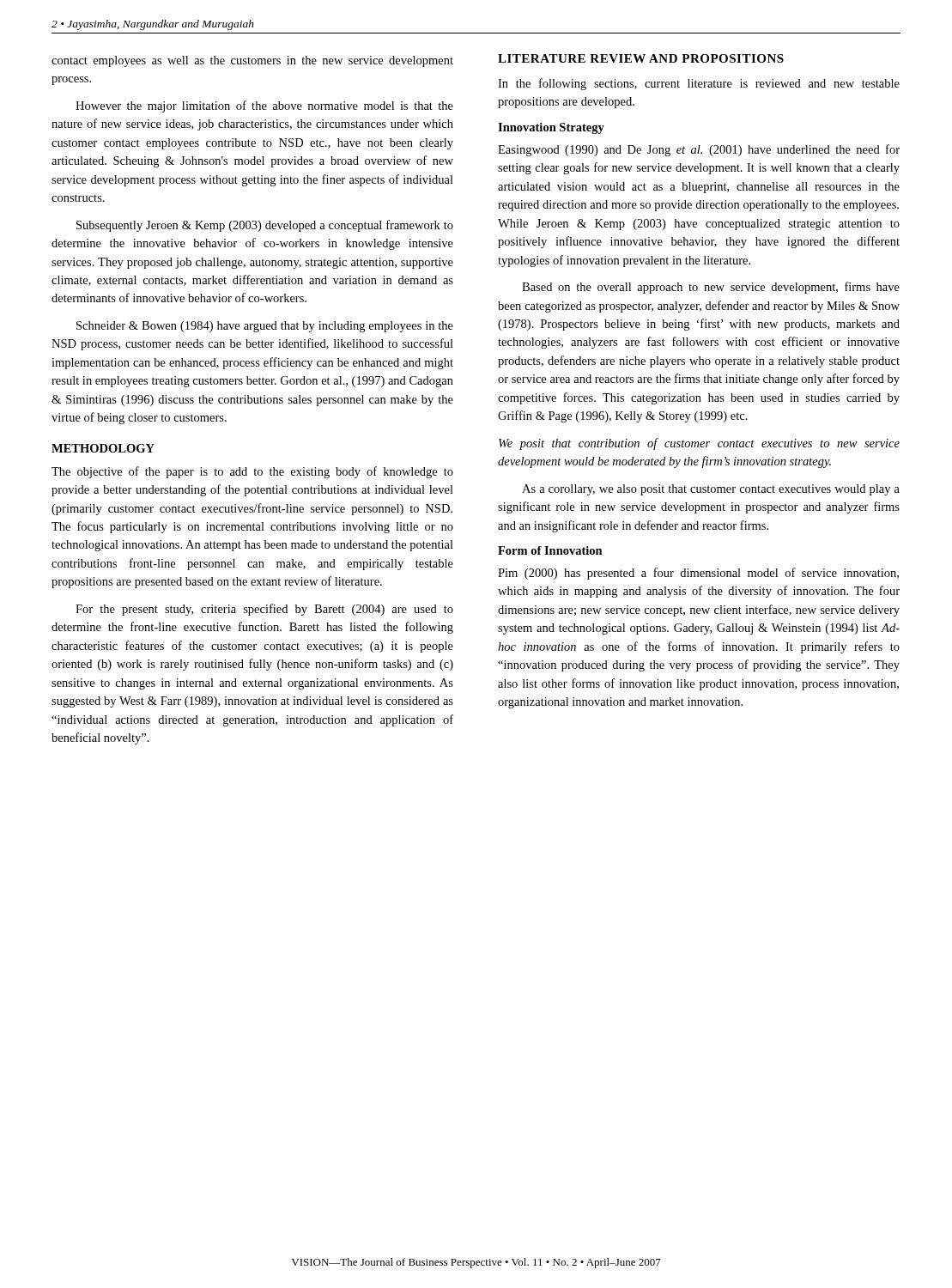Click on the passage starting "LITERATURE REVIEW AND PROPOSITIONS"
Viewport: 952px width, 1288px height.
641,58
